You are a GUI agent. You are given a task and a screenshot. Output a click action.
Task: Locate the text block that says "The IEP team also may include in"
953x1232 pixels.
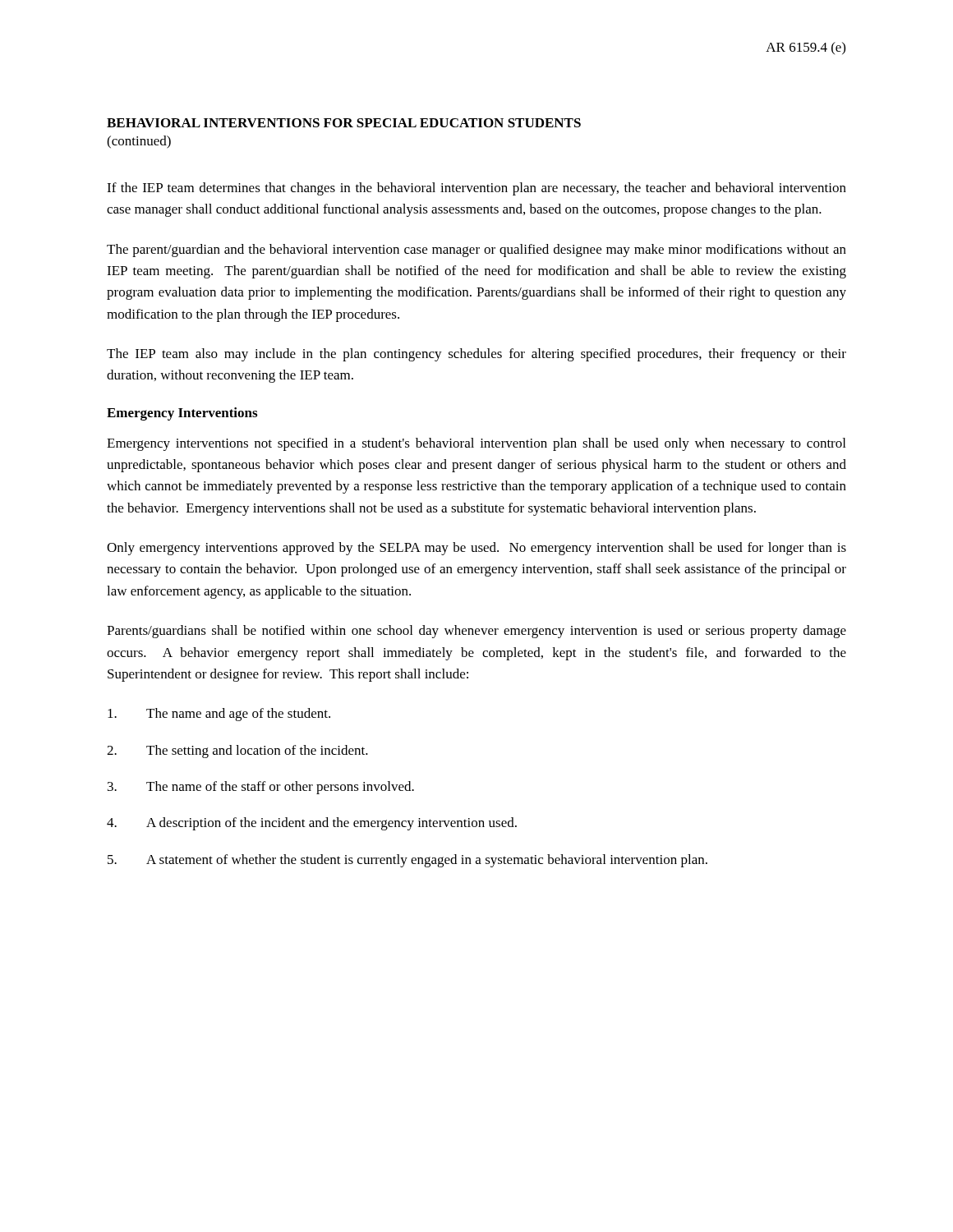coord(476,364)
